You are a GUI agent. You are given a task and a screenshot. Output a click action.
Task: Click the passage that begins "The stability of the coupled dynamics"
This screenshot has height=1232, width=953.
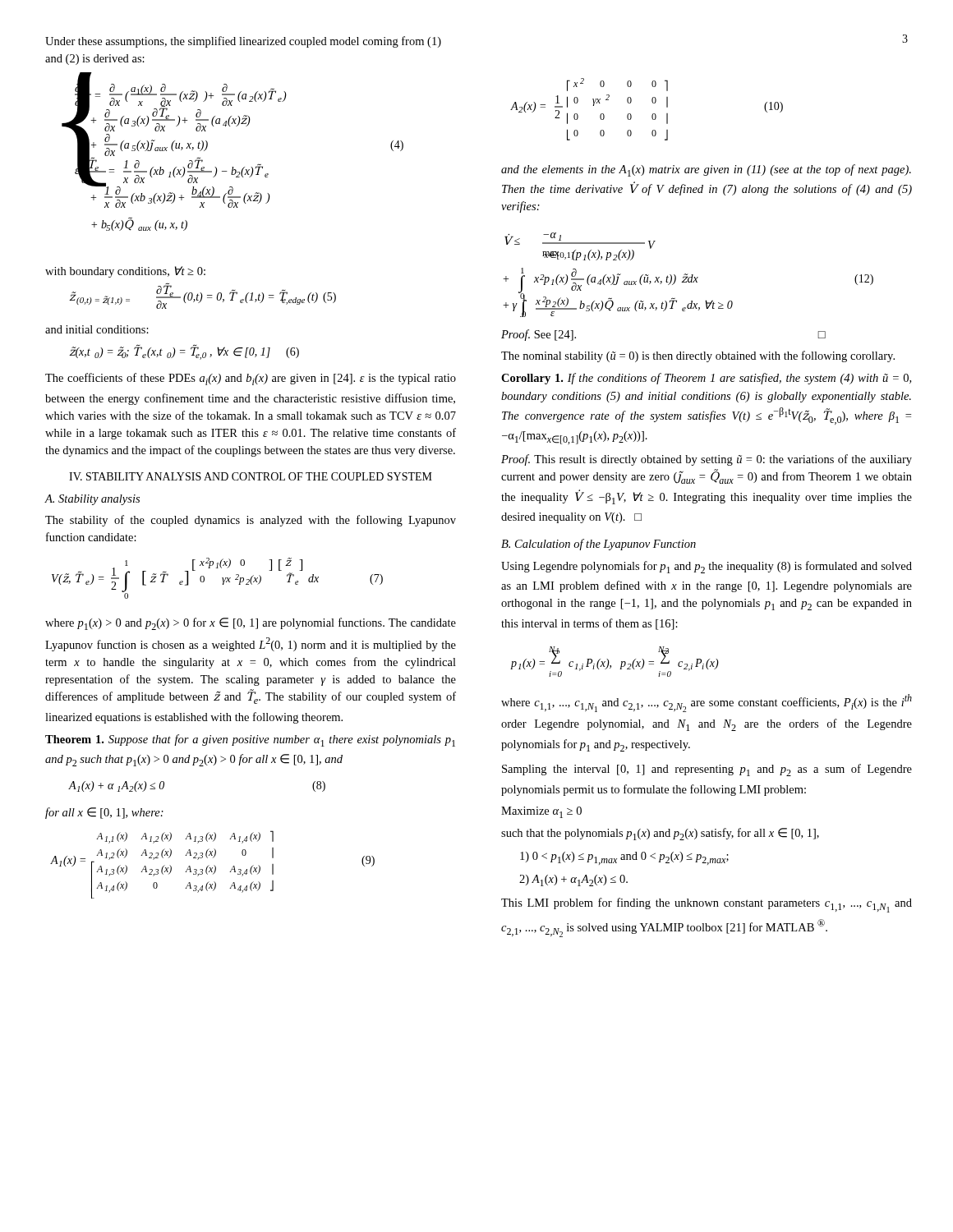point(251,528)
